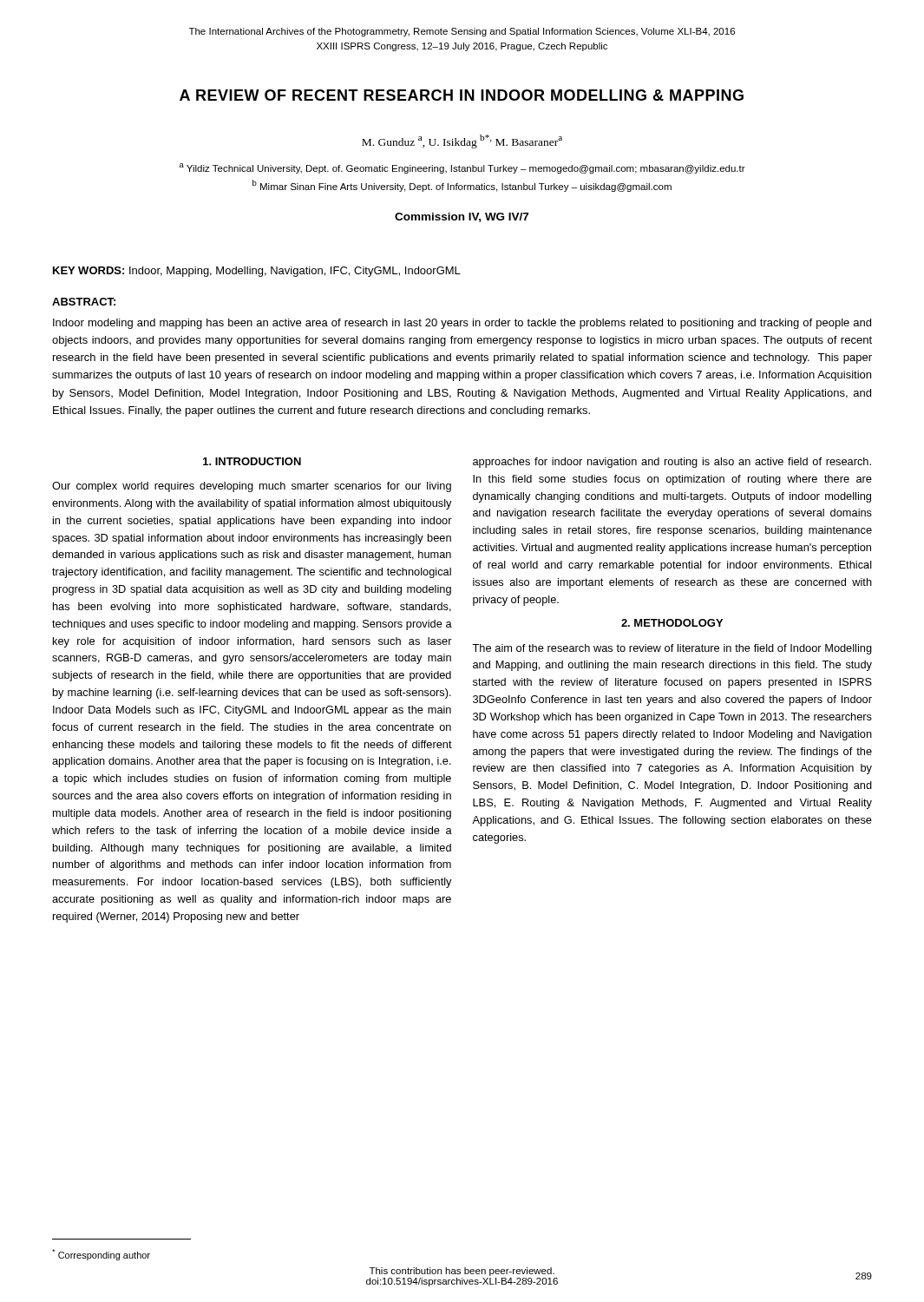Viewport: 924px width, 1302px height.
Task: Click the passage that begins "Our complex world requires developing much smarter"
Action: [252, 701]
